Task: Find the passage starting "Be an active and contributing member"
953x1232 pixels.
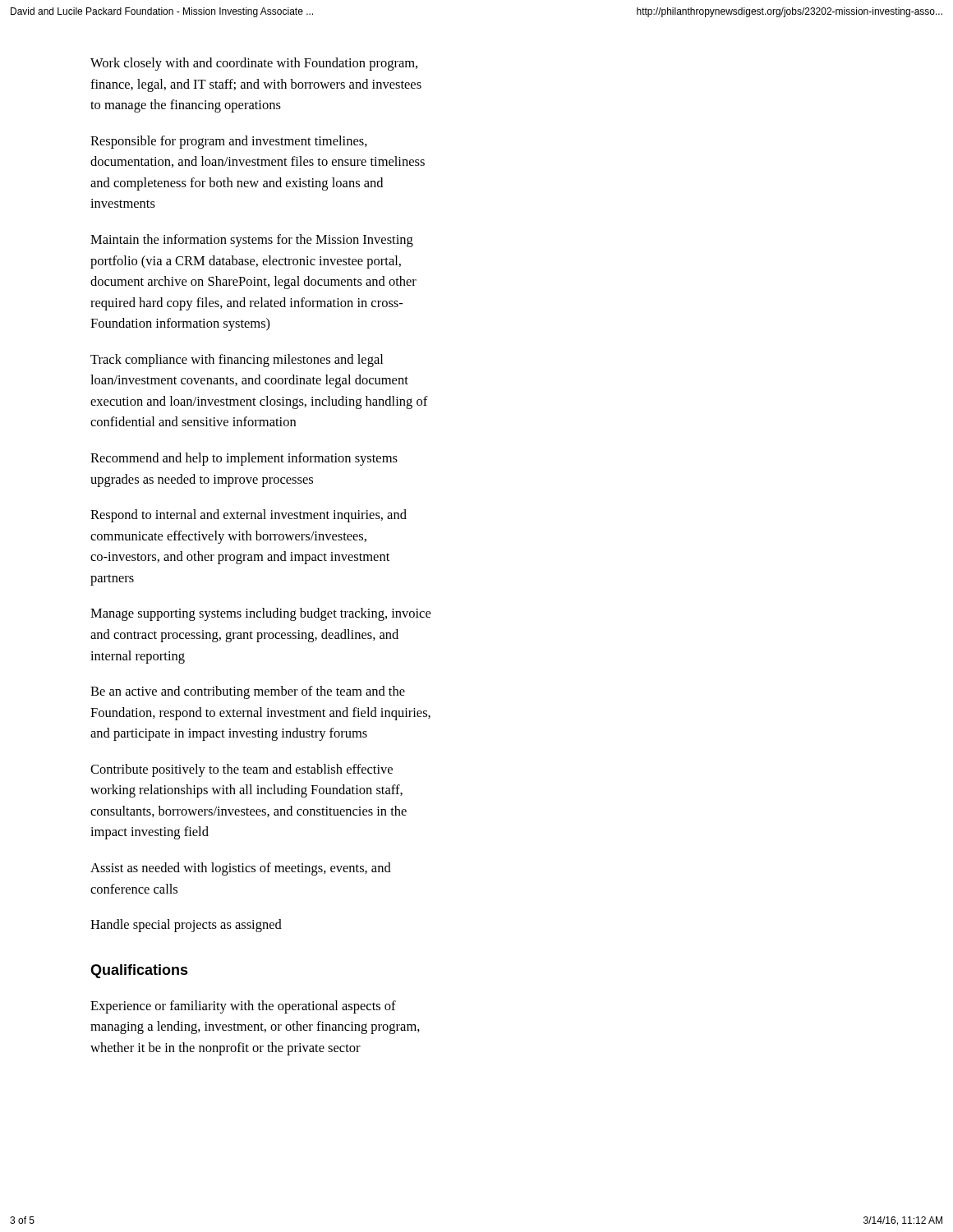Action: pos(261,712)
